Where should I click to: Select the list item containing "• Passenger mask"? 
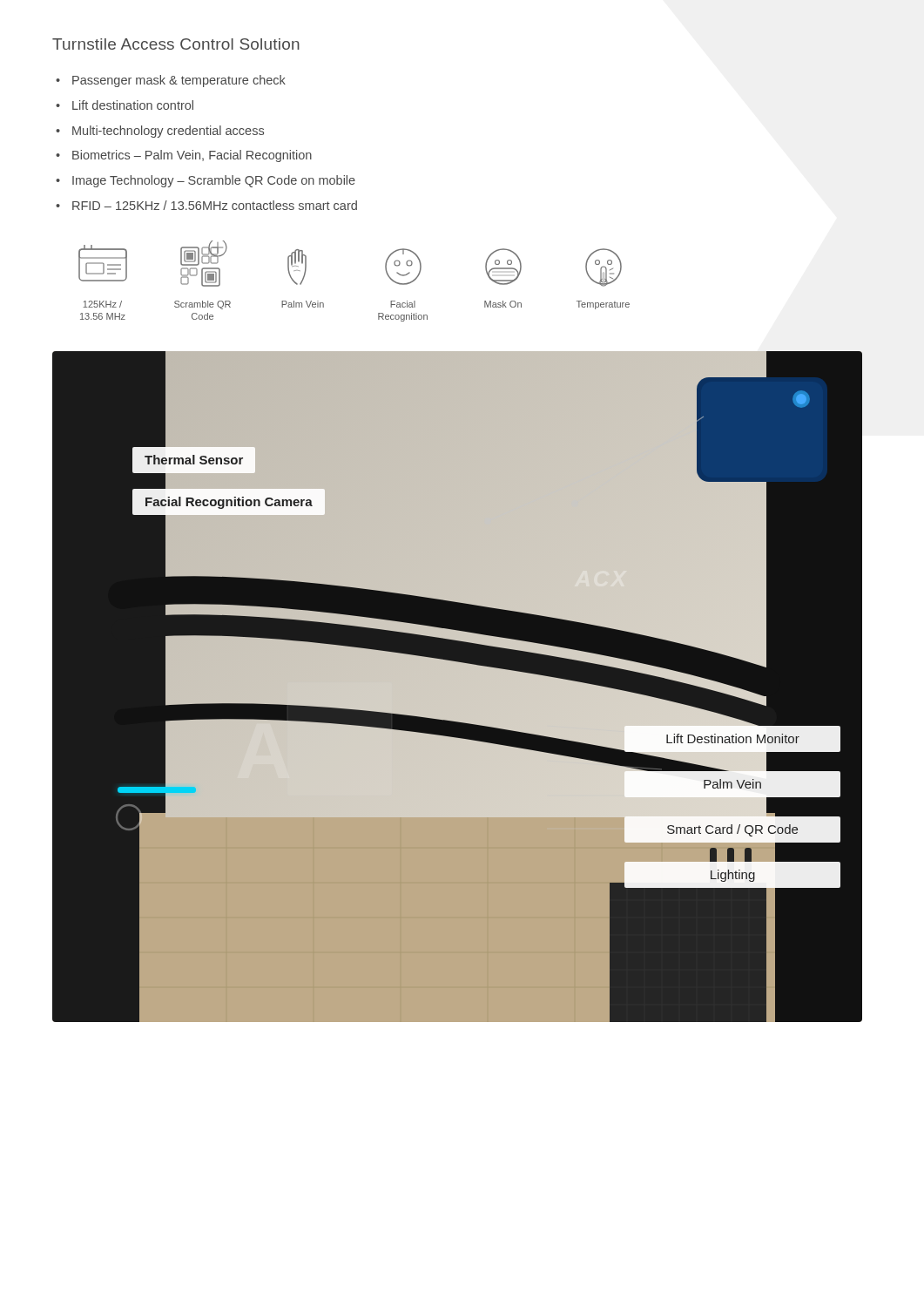171,81
